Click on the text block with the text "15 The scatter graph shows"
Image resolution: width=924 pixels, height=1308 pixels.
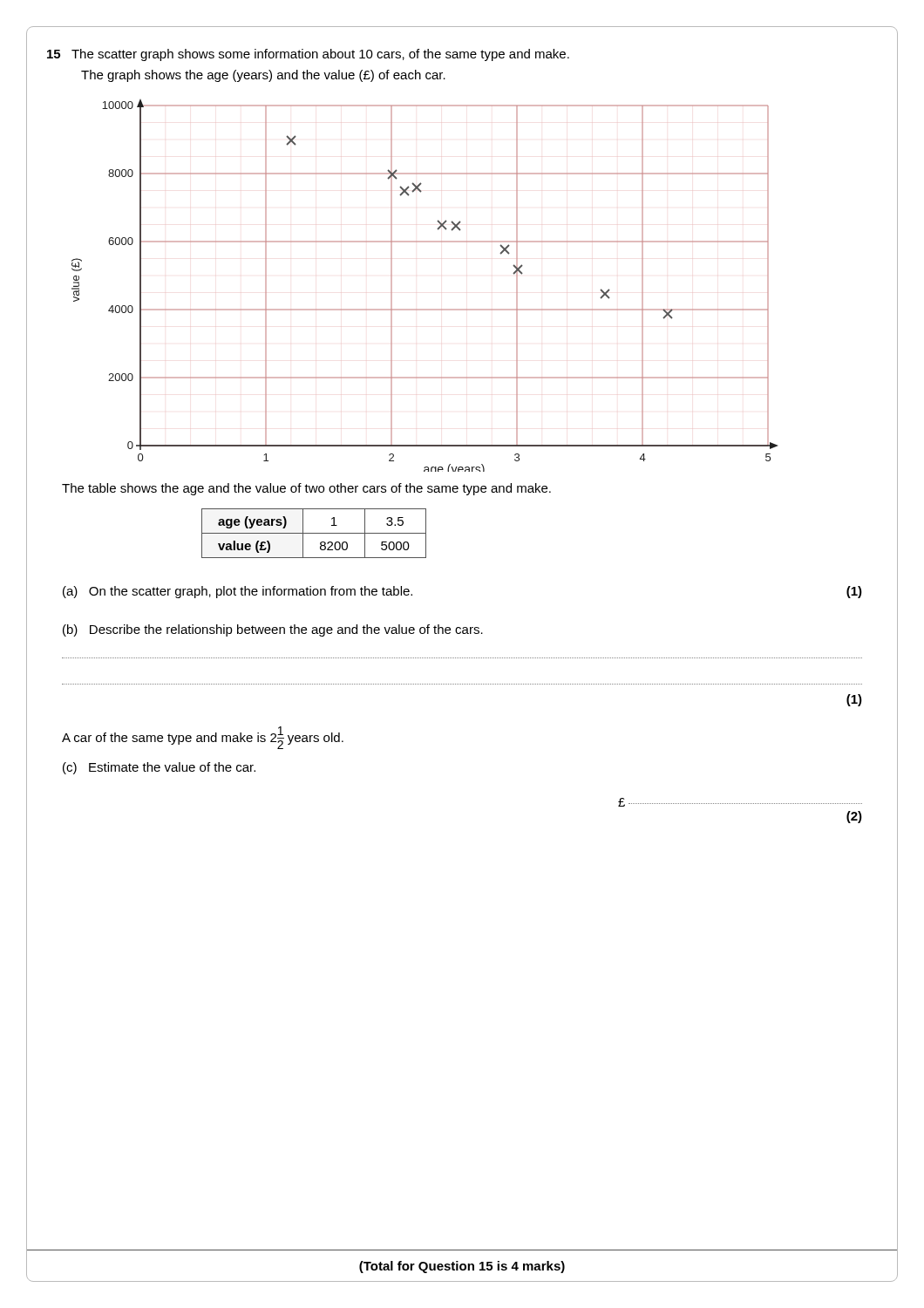[x=308, y=54]
